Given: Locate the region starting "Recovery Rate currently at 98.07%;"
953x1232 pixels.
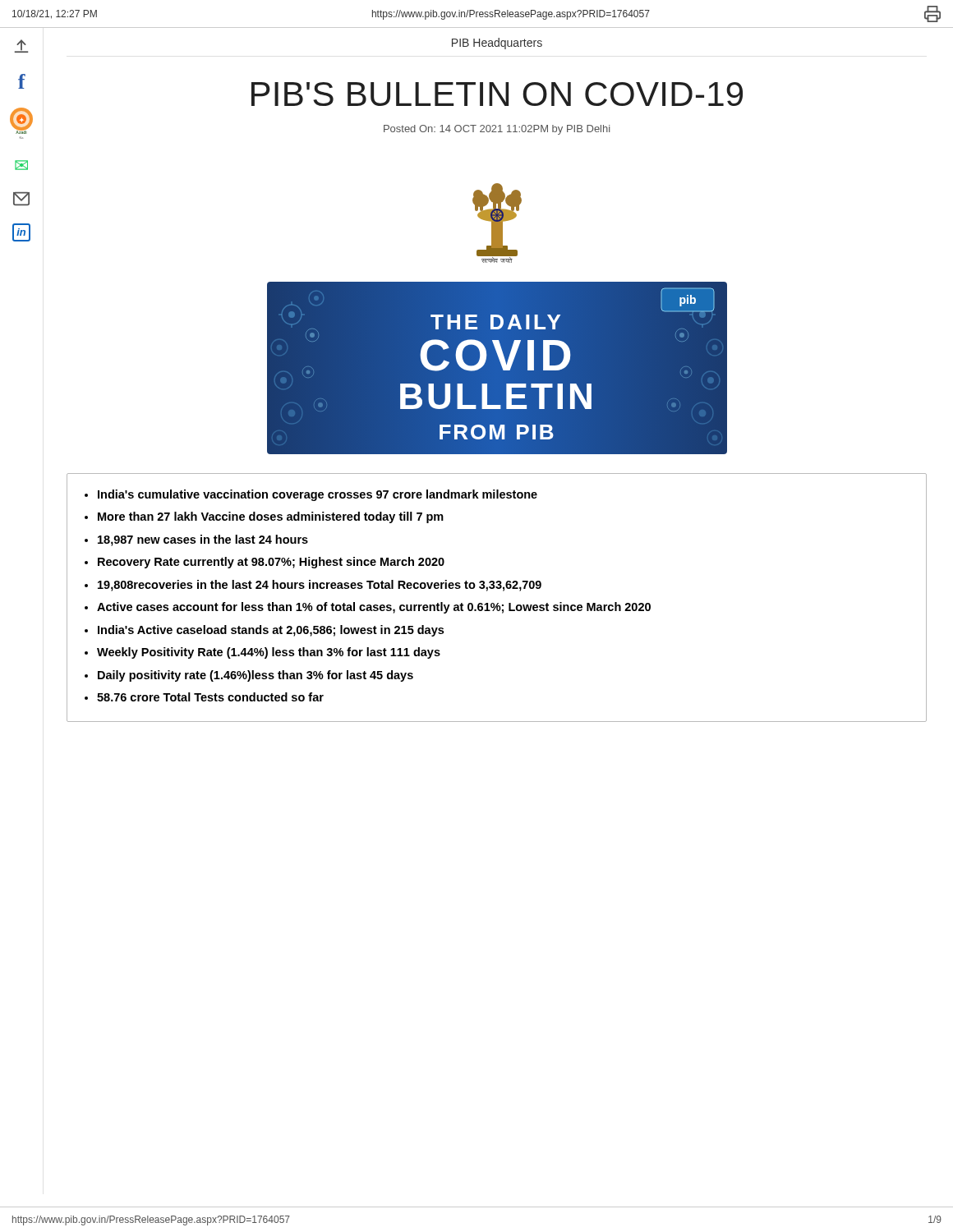Looking at the screenshot, I should click(271, 562).
